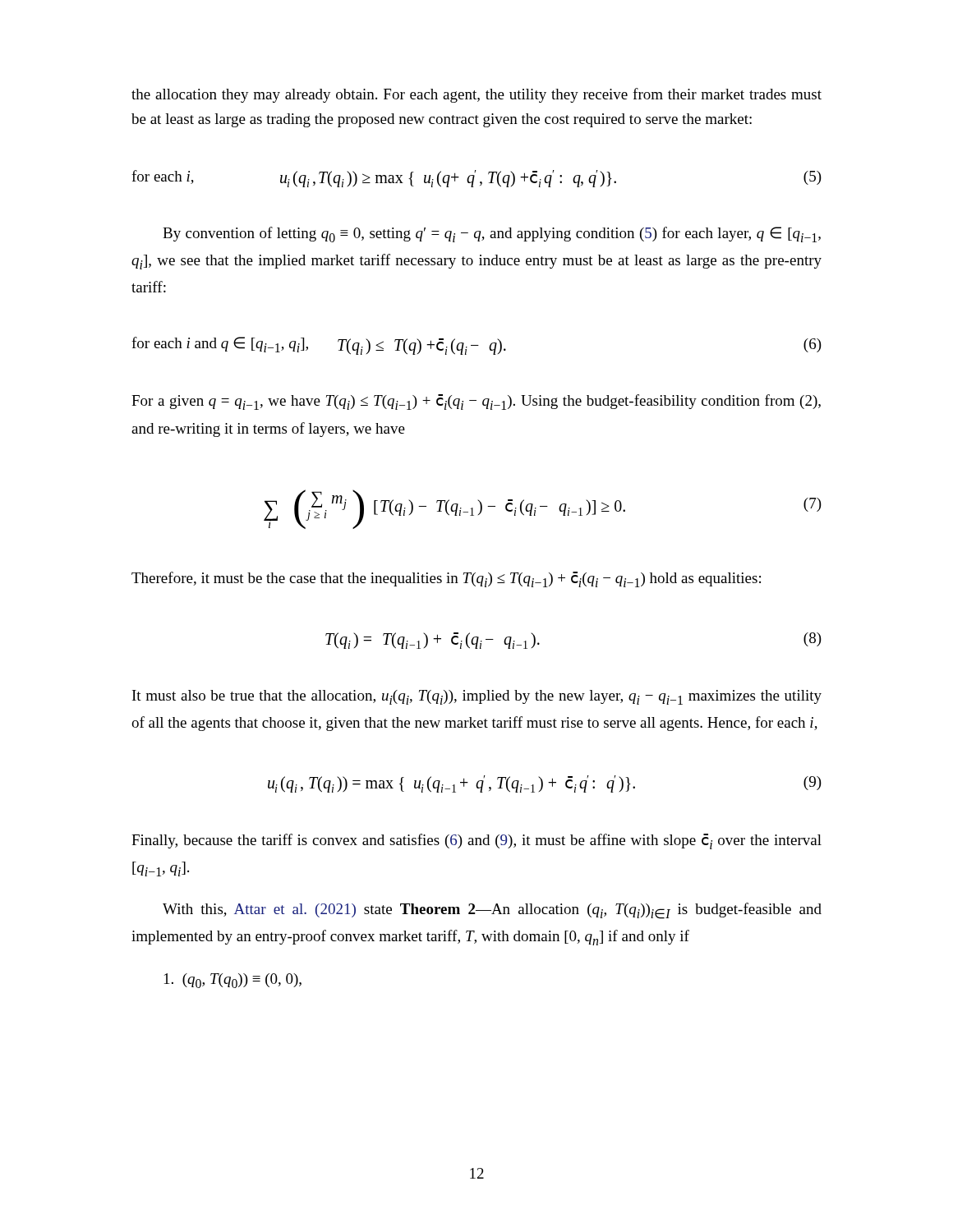953x1232 pixels.
Task: Point to the formula beginning "for each i, u"
Action: tap(476, 176)
